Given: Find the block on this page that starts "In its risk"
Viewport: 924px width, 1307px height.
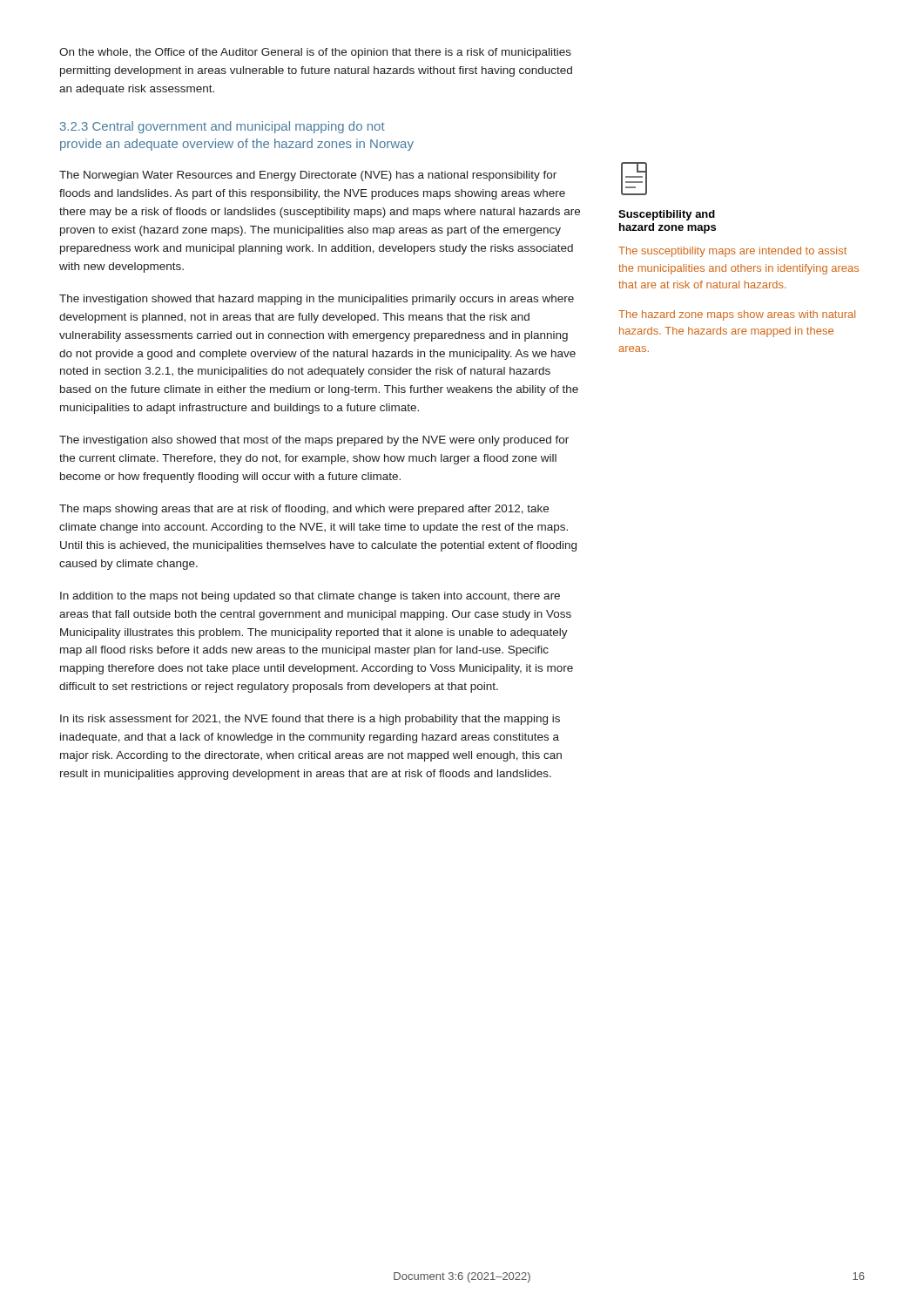Looking at the screenshot, I should [311, 746].
